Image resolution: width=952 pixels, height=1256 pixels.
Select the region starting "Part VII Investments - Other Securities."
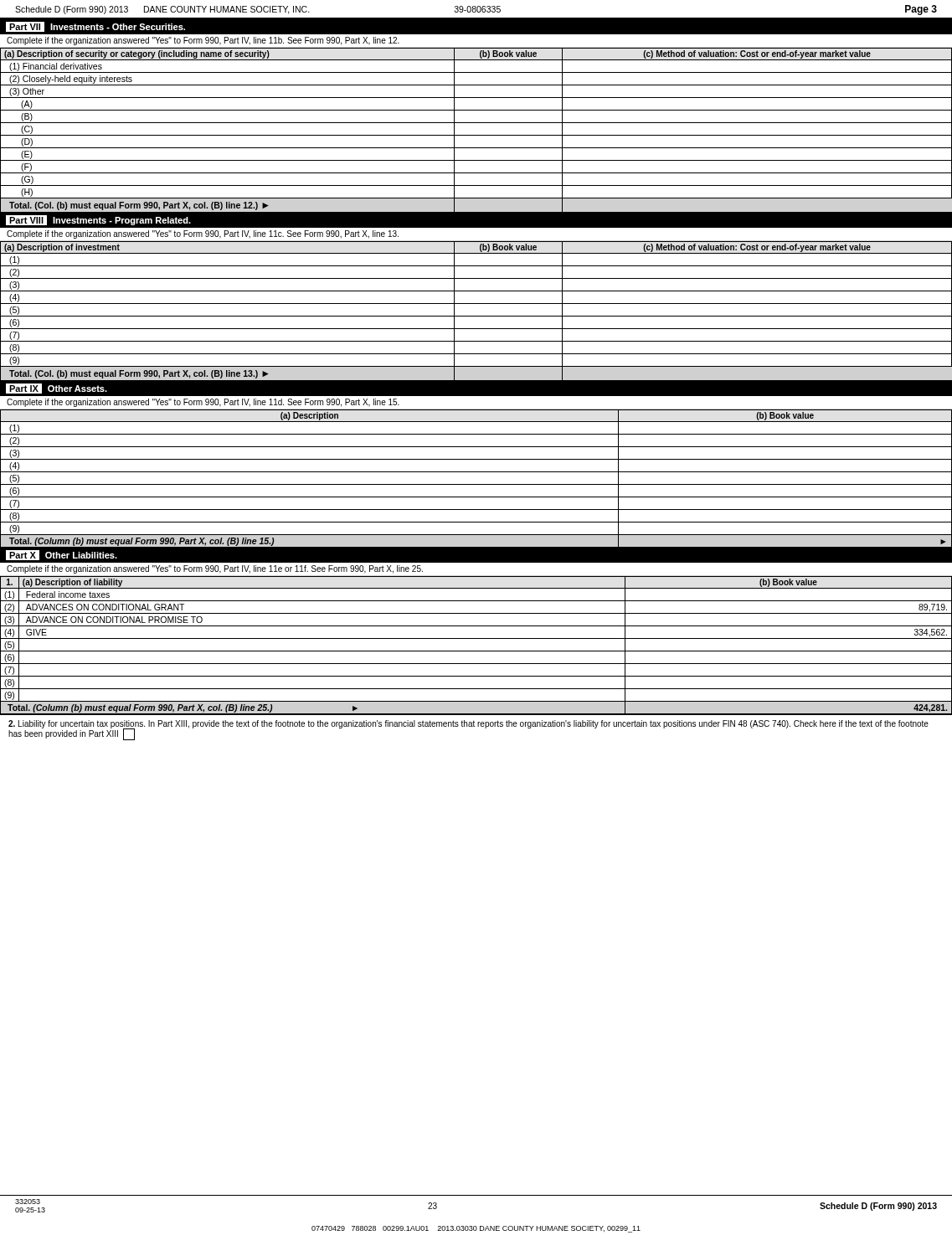click(x=95, y=27)
